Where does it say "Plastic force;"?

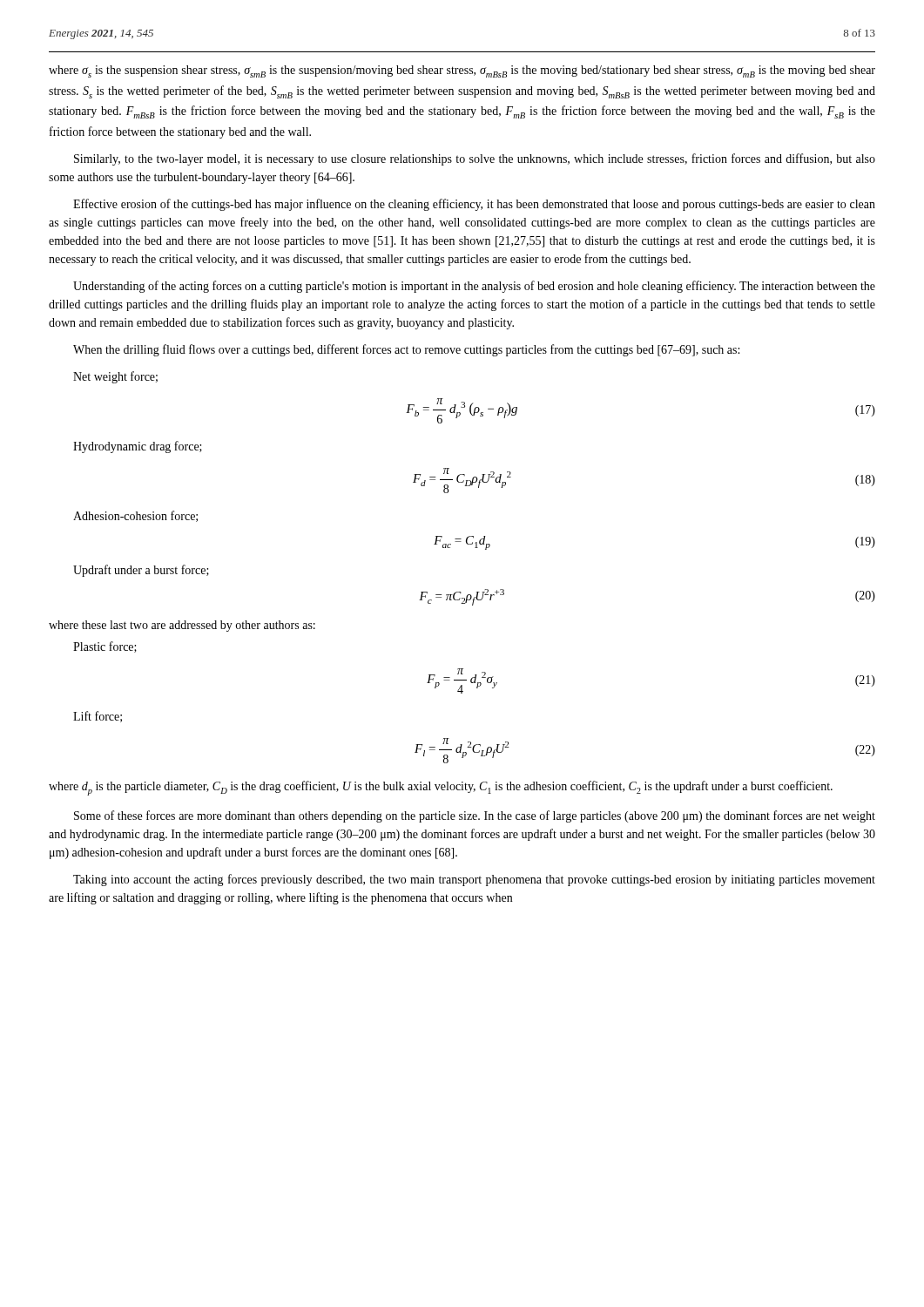tap(105, 647)
